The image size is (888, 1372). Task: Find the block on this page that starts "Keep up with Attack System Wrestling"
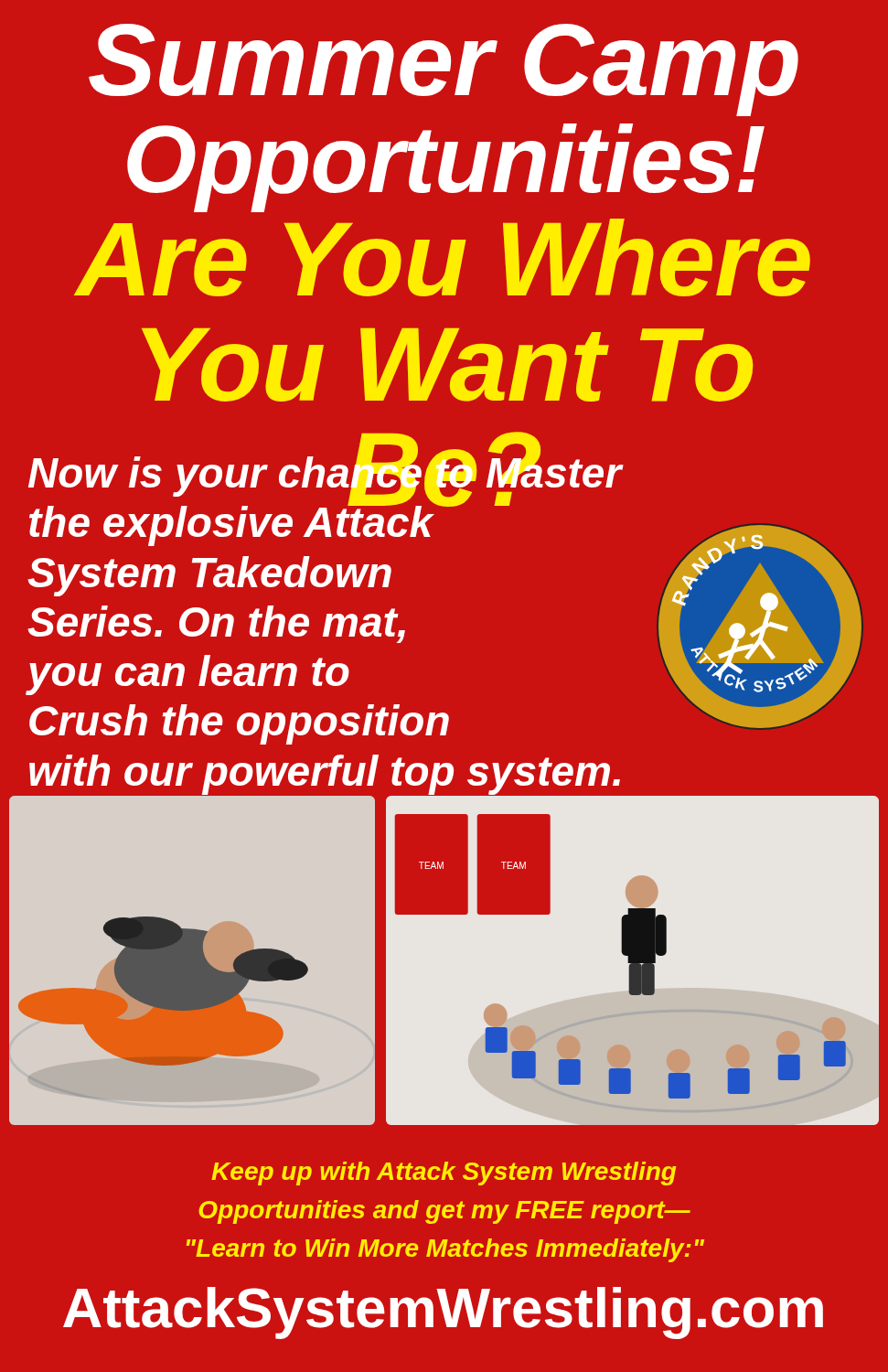(444, 1246)
